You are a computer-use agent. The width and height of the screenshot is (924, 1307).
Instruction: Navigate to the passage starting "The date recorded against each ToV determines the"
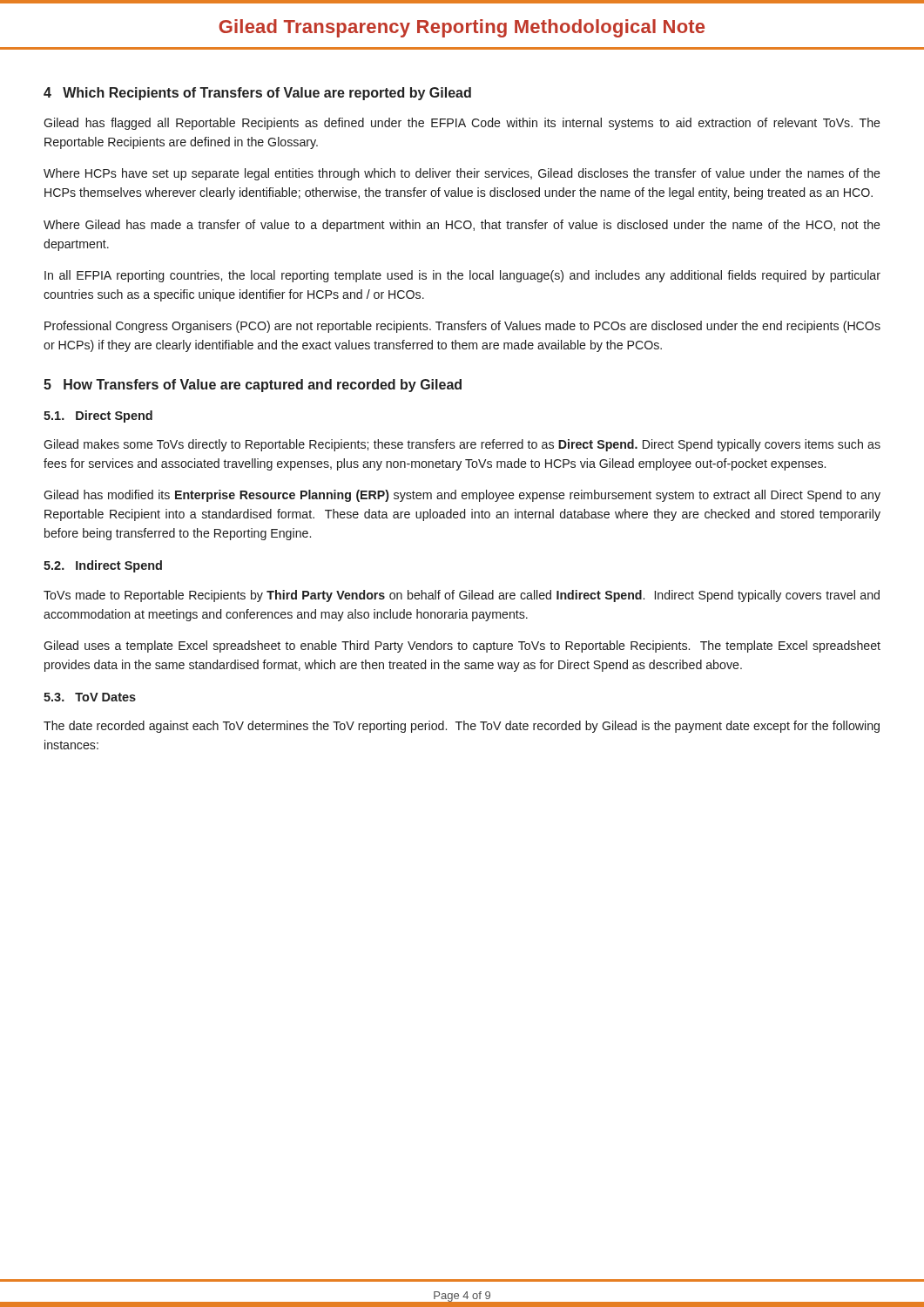click(462, 735)
